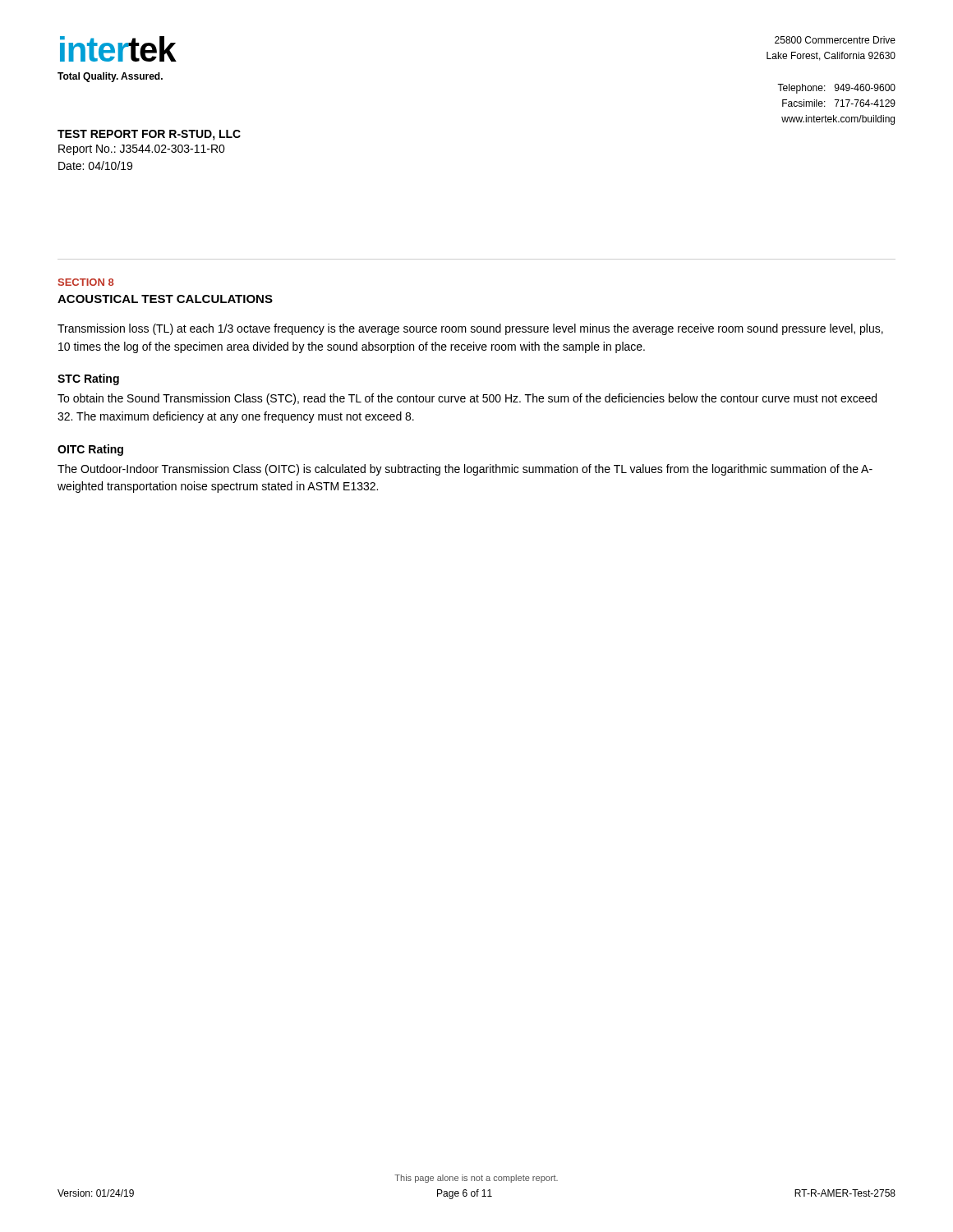Where does it say "STC Rating"?
This screenshot has width=953, height=1232.
point(88,379)
